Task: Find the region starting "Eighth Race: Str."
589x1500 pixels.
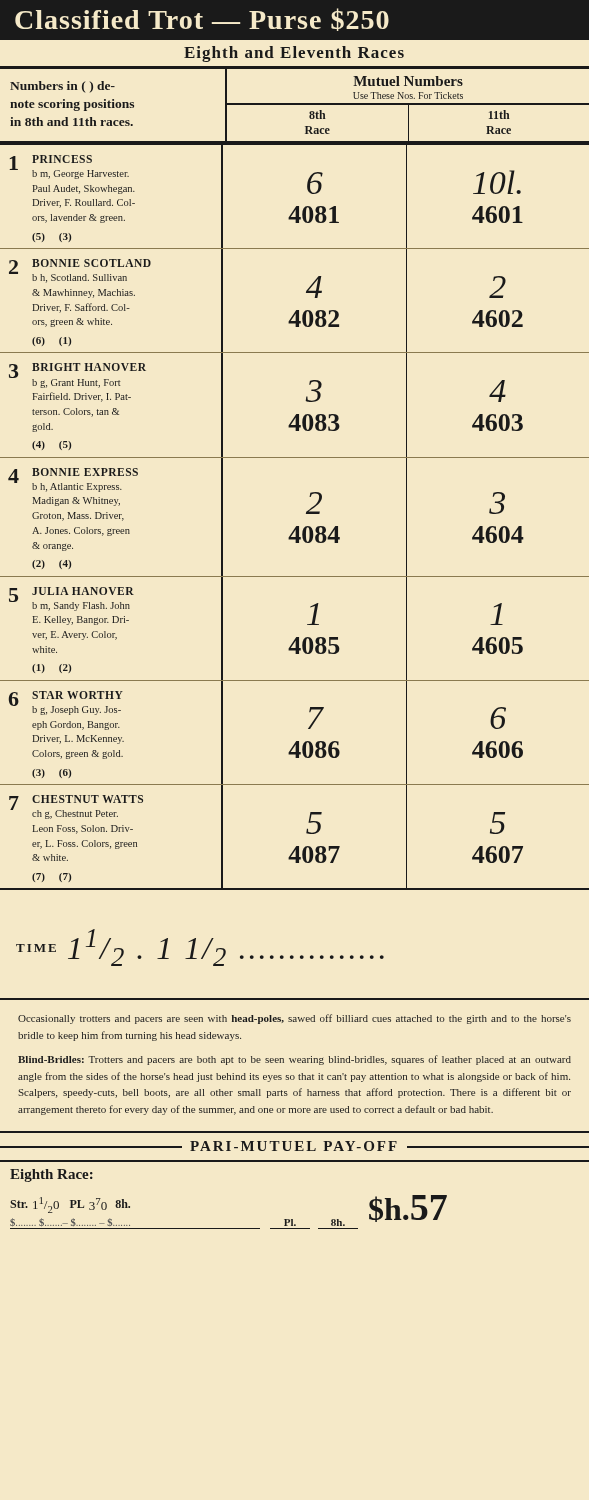Action: pyautogui.click(x=52, y=1176)
